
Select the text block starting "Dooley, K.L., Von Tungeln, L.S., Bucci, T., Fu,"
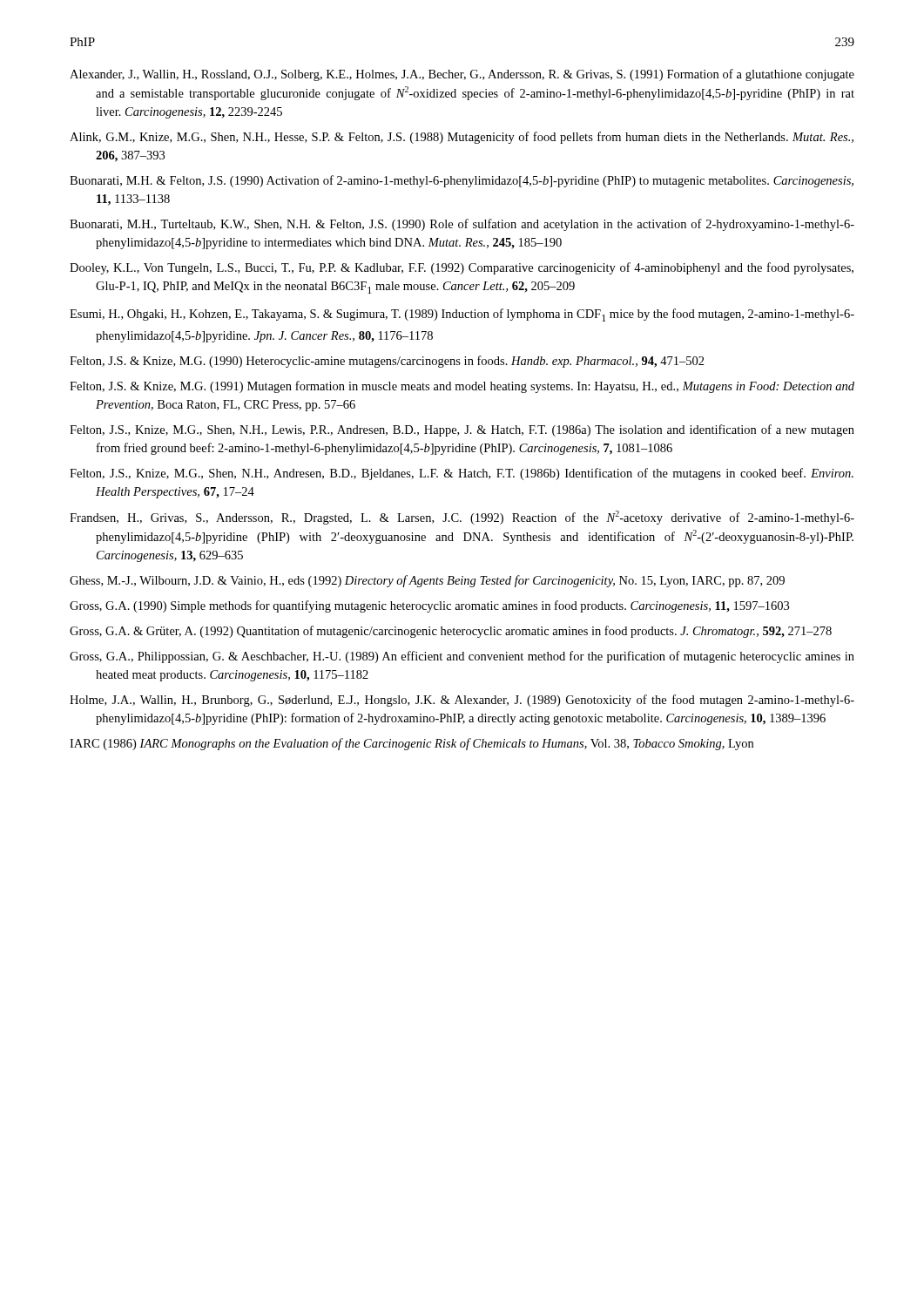[462, 278]
